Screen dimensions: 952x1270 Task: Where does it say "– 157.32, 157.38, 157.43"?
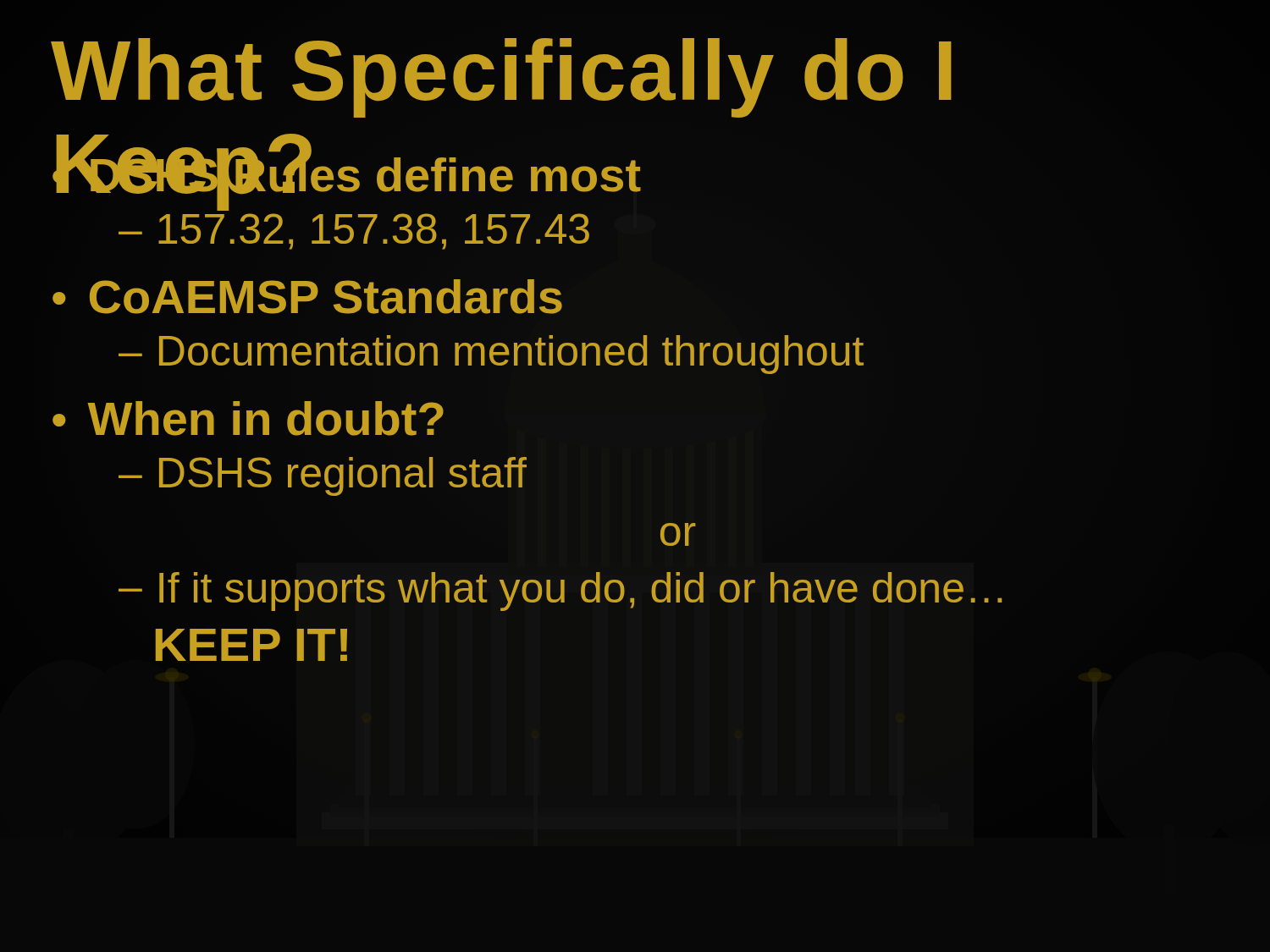[x=355, y=230]
